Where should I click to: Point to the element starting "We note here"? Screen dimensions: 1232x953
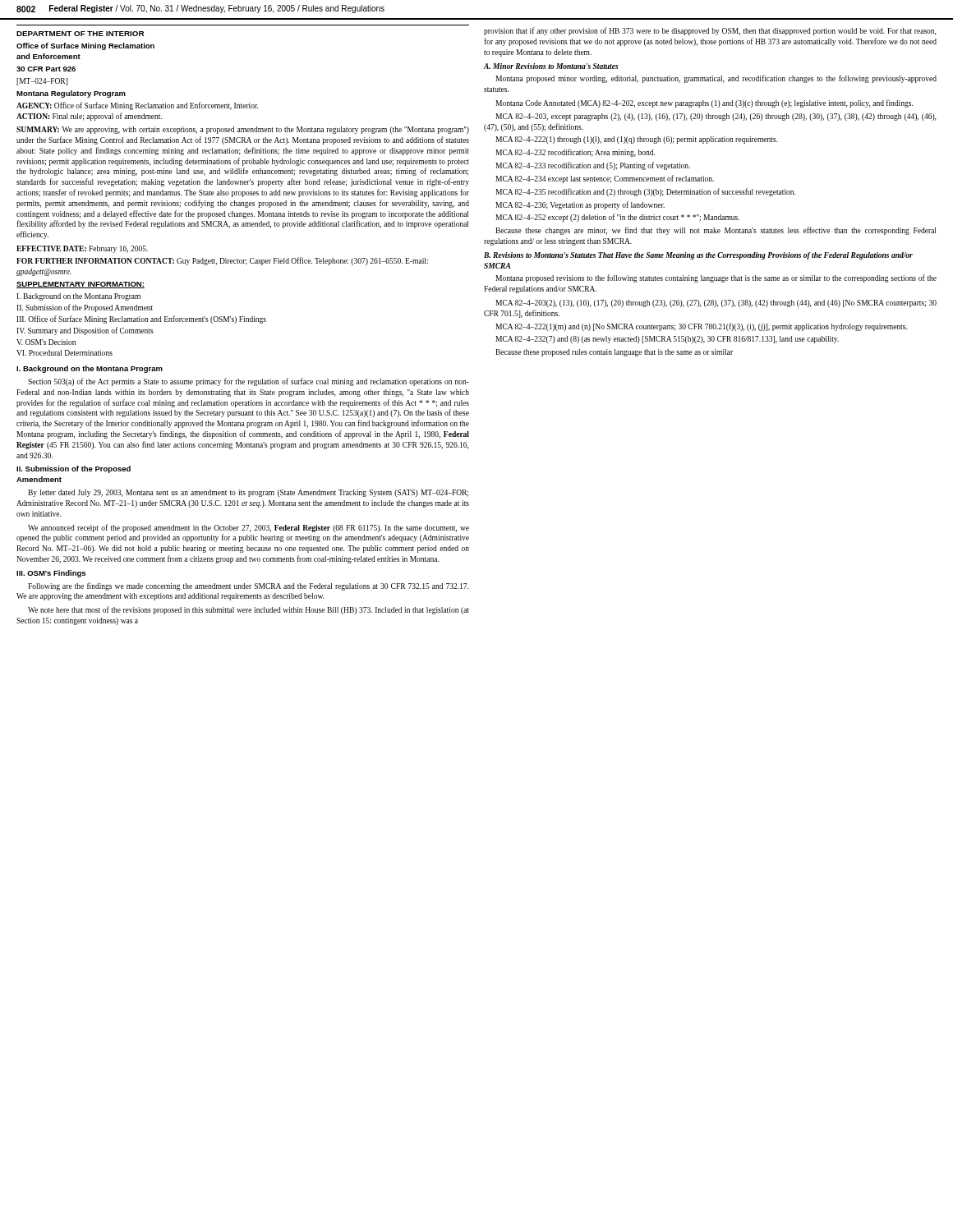click(x=243, y=616)
